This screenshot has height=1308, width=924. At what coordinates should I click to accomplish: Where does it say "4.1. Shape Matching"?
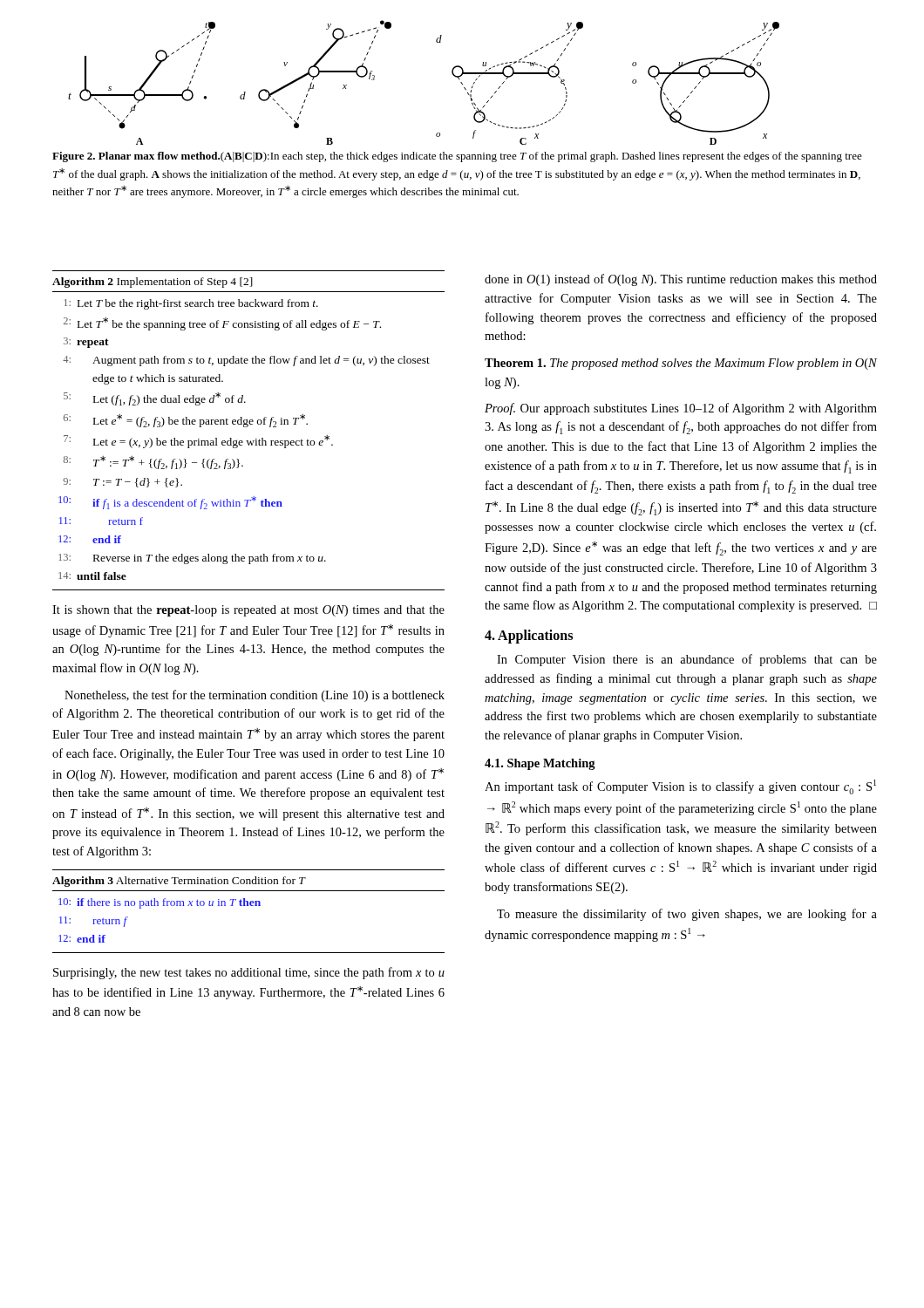point(540,763)
